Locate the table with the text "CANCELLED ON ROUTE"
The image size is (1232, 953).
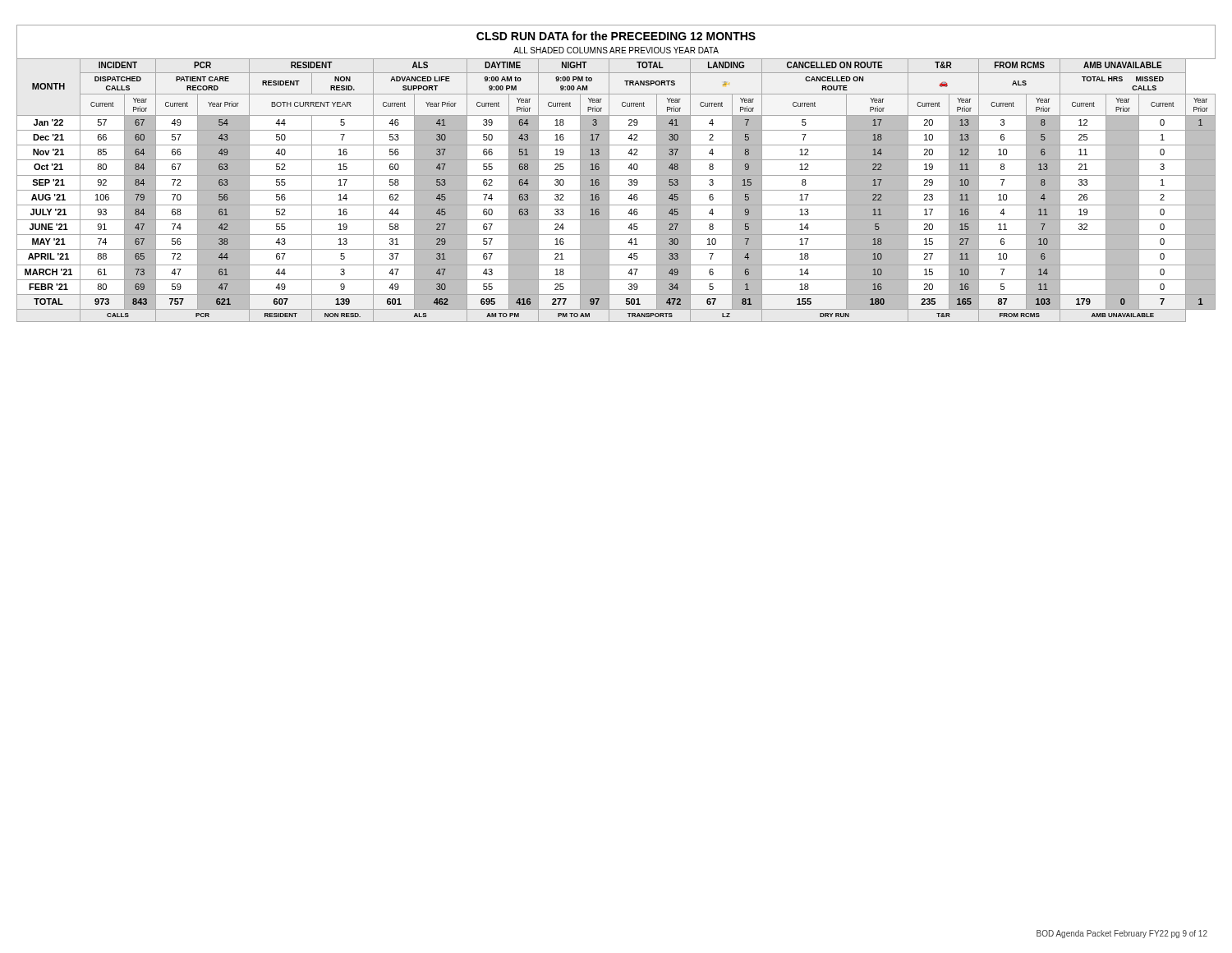click(x=616, y=173)
